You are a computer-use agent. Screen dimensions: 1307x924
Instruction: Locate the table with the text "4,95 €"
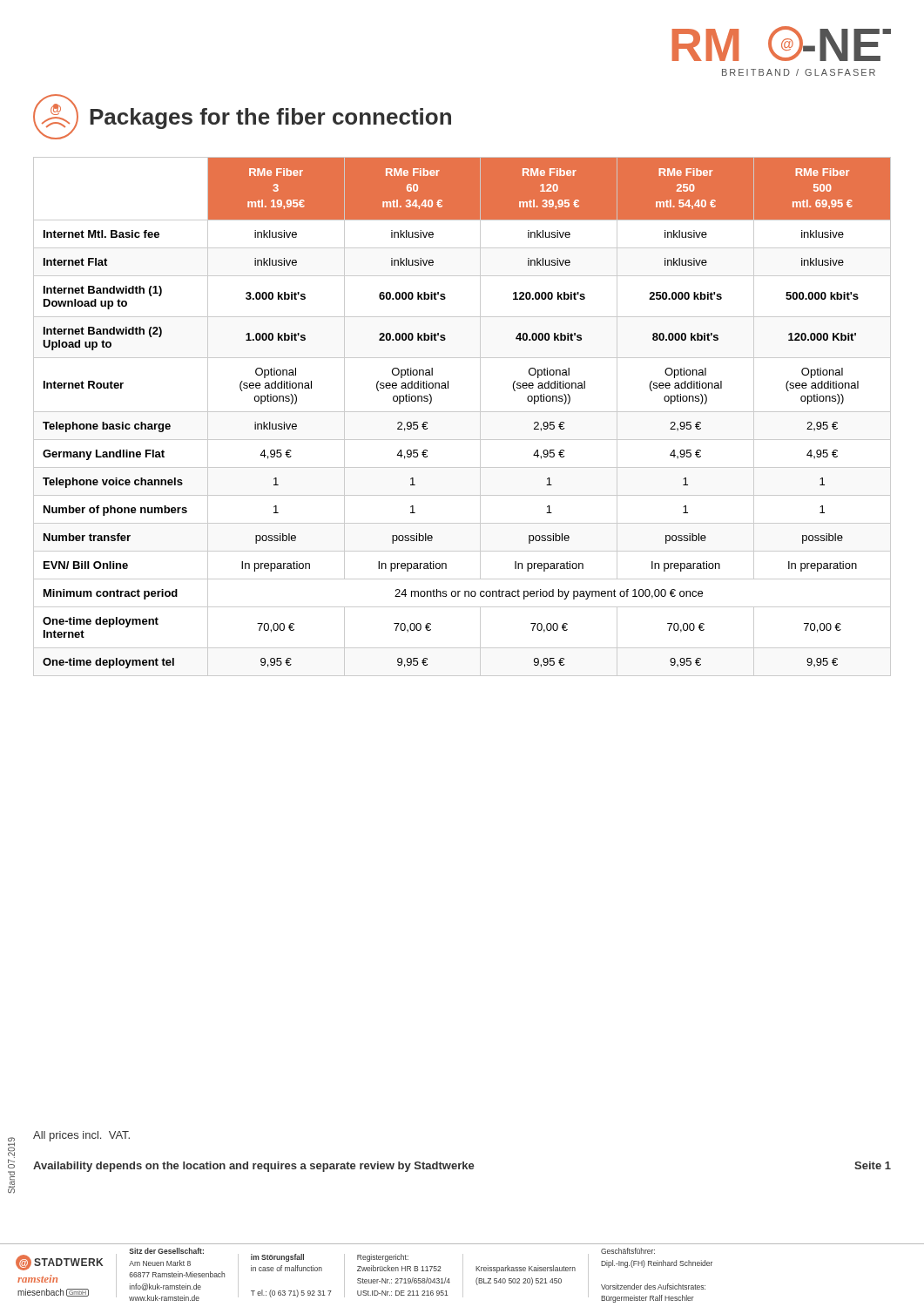pyautogui.click(x=462, y=416)
